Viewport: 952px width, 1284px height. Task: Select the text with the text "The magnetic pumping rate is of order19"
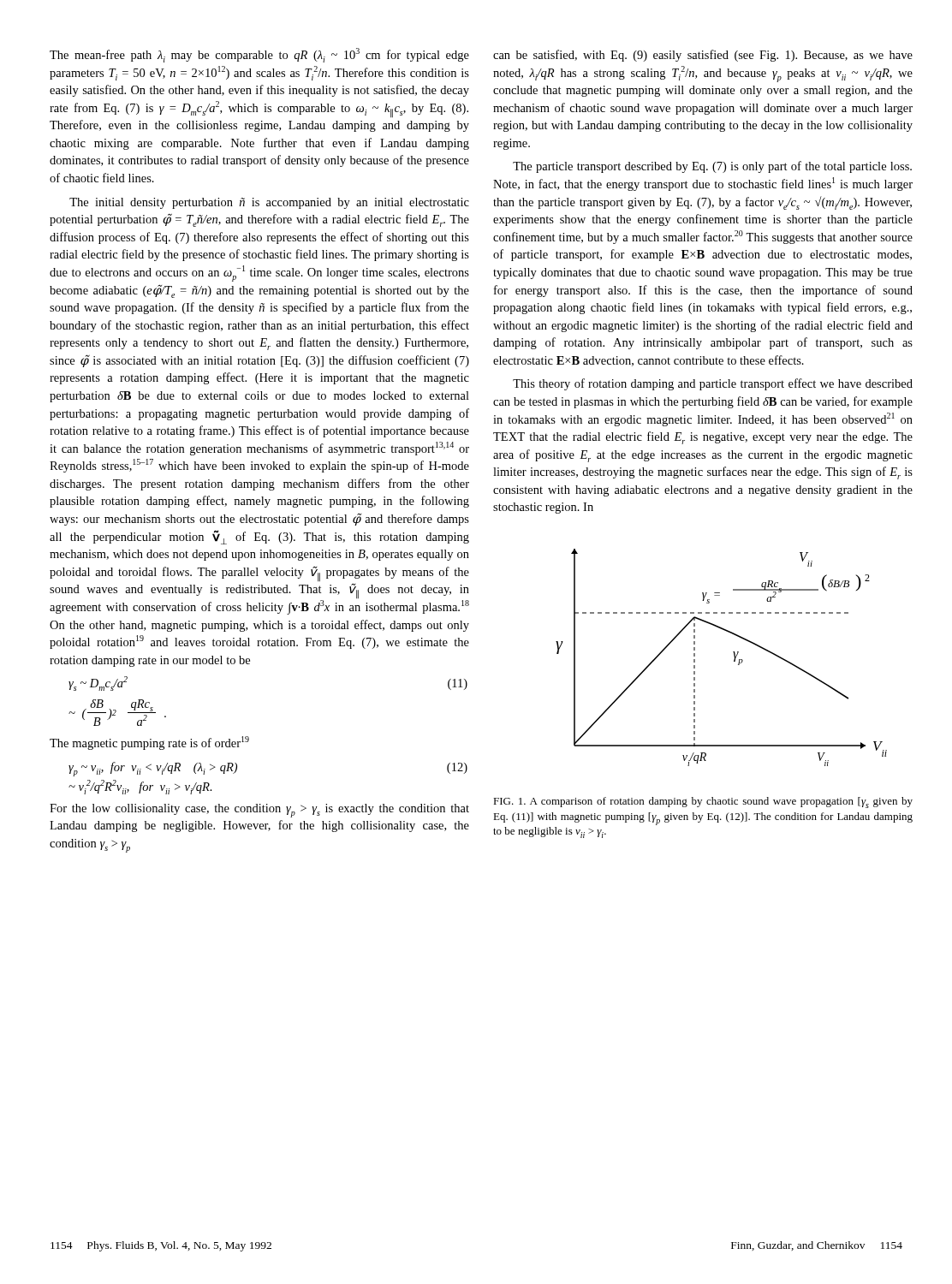point(259,743)
